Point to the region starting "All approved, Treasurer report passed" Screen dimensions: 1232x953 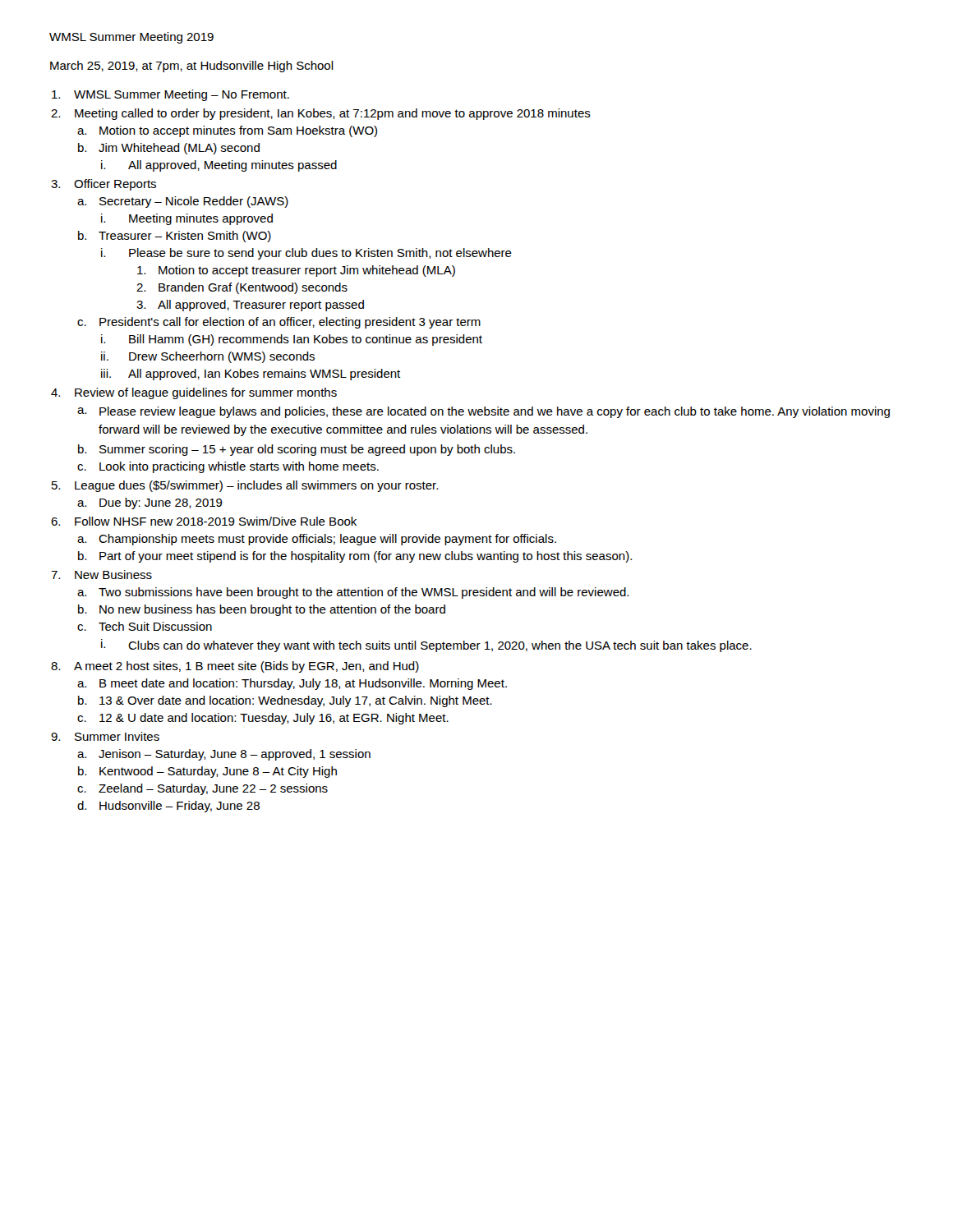(x=261, y=304)
